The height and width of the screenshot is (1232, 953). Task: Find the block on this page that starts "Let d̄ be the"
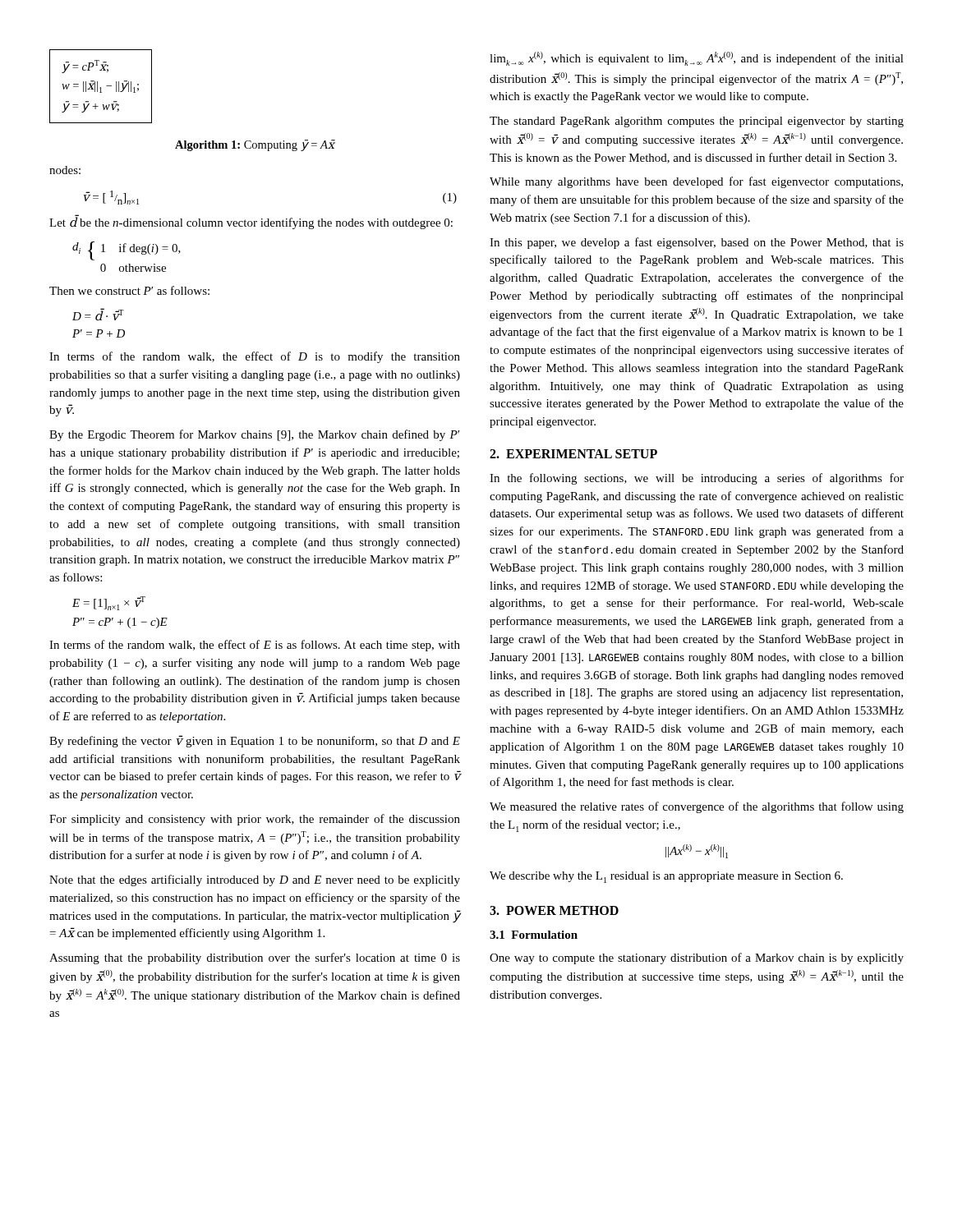(x=255, y=223)
